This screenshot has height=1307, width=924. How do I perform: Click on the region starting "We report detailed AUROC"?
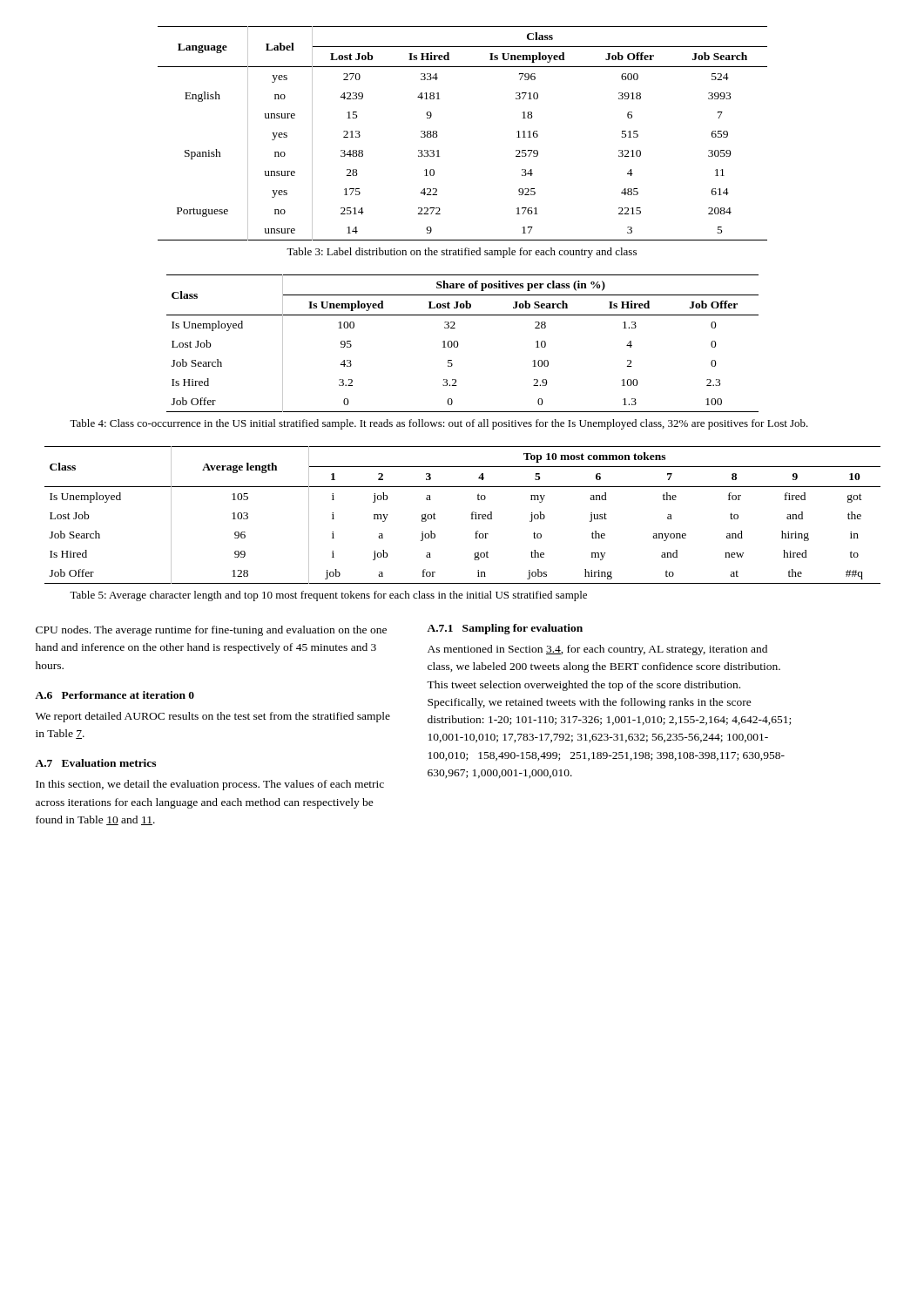pyautogui.click(x=213, y=724)
